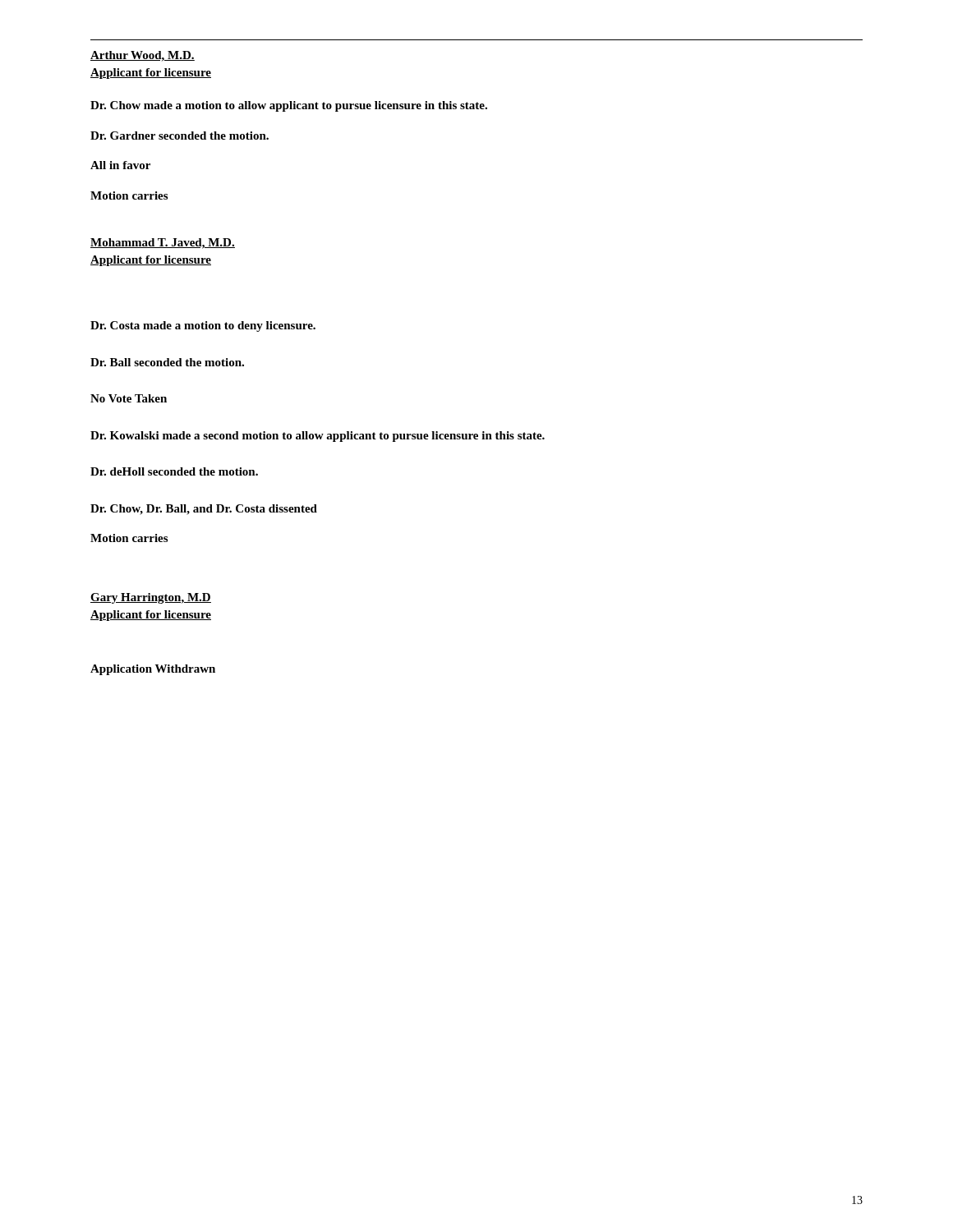Click the passage that begins "Dr. Chow, Dr. Ball,"
The height and width of the screenshot is (1232, 953).
click(204, 508)
